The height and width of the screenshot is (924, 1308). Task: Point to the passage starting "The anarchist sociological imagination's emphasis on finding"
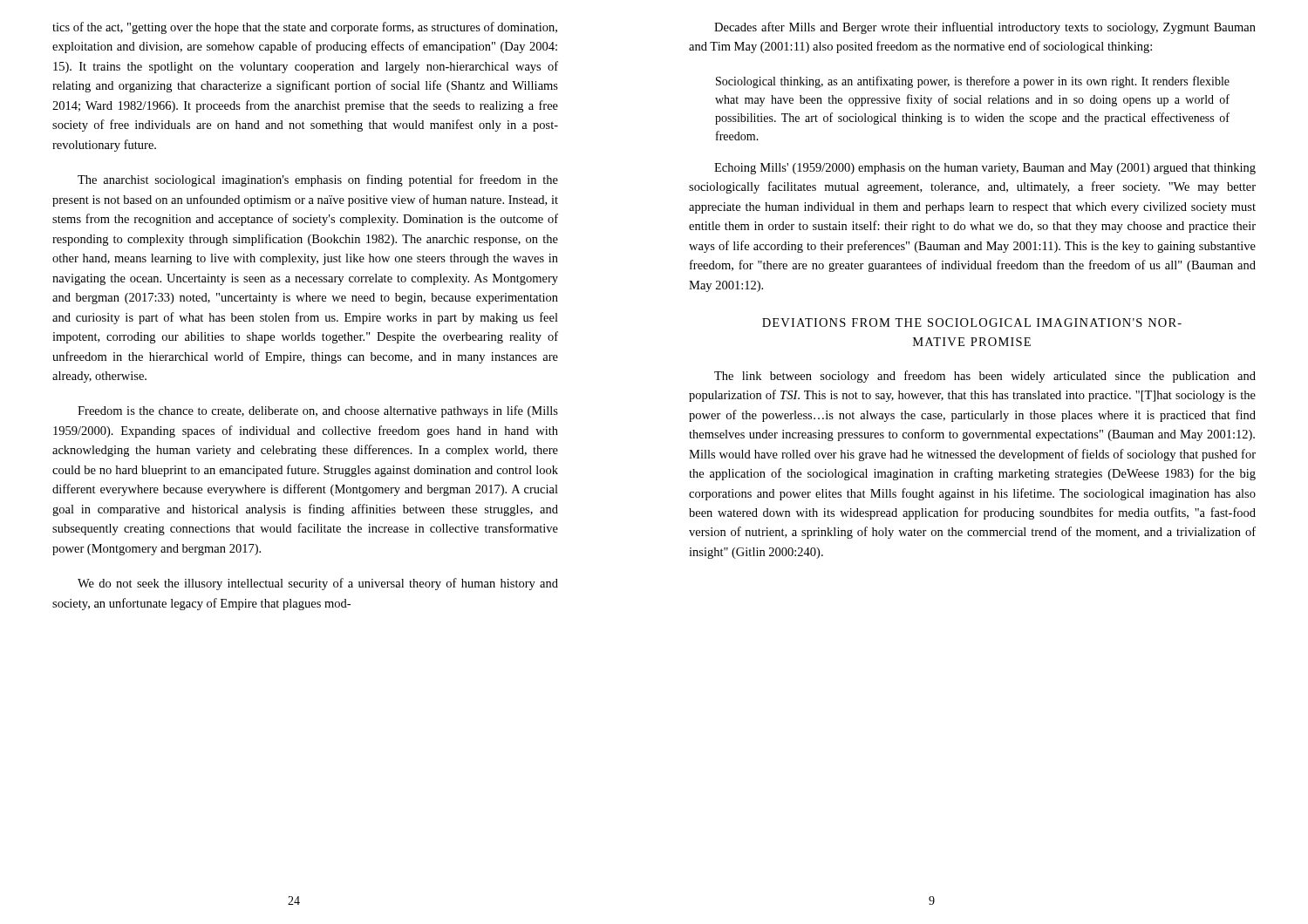[305, 278]
